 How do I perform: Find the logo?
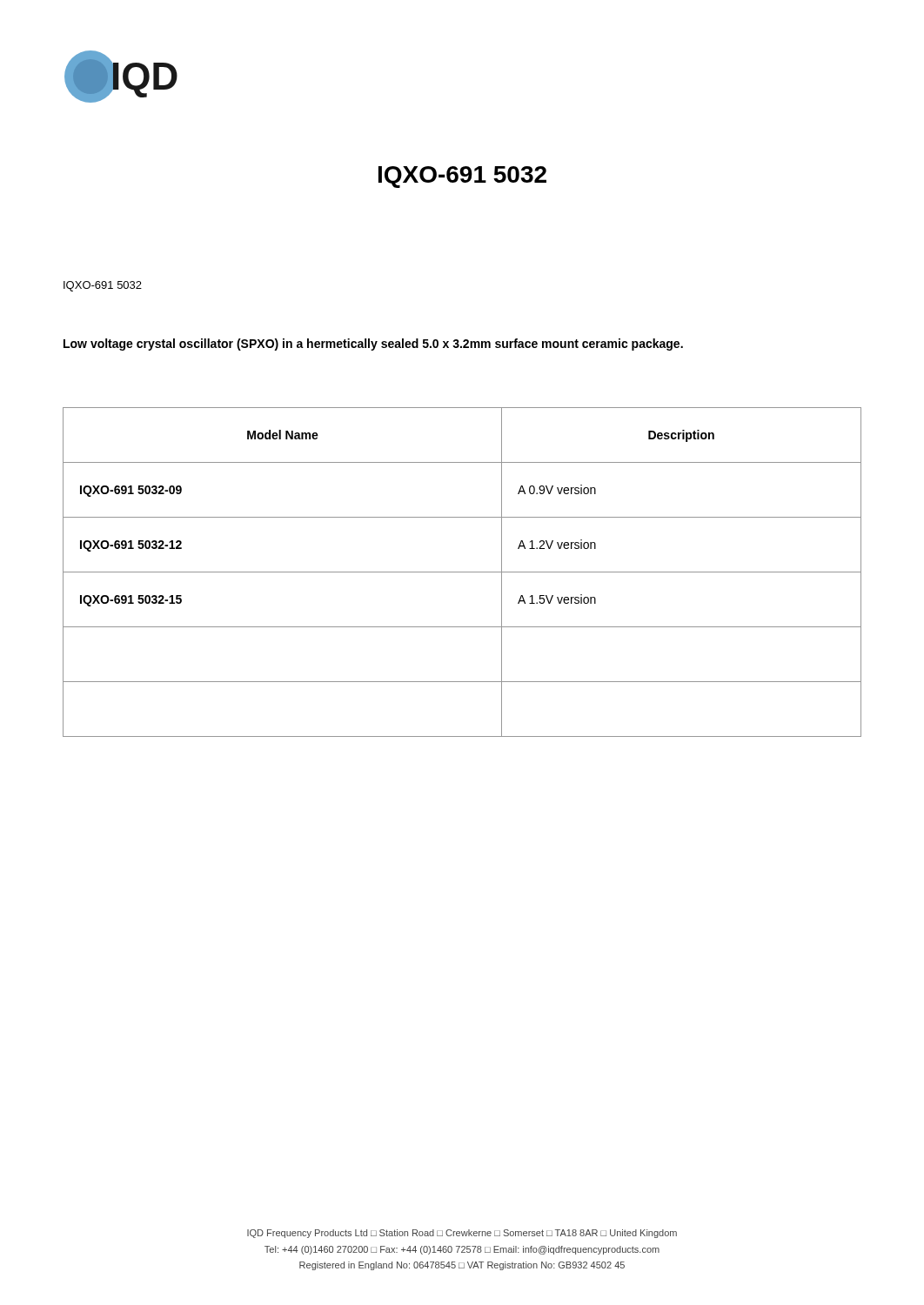[132, 78]
